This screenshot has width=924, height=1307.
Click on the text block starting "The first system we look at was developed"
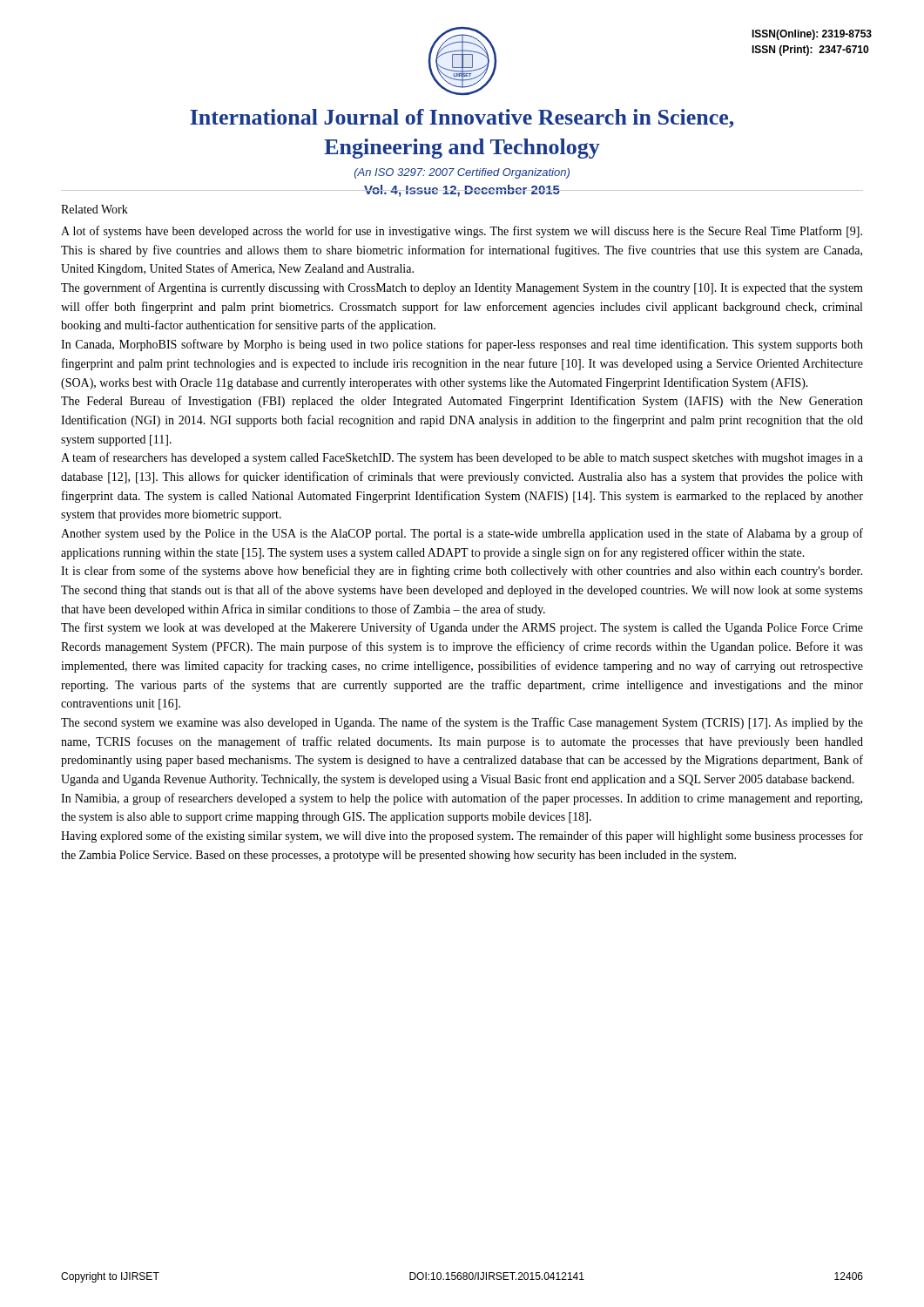[462, 666]
